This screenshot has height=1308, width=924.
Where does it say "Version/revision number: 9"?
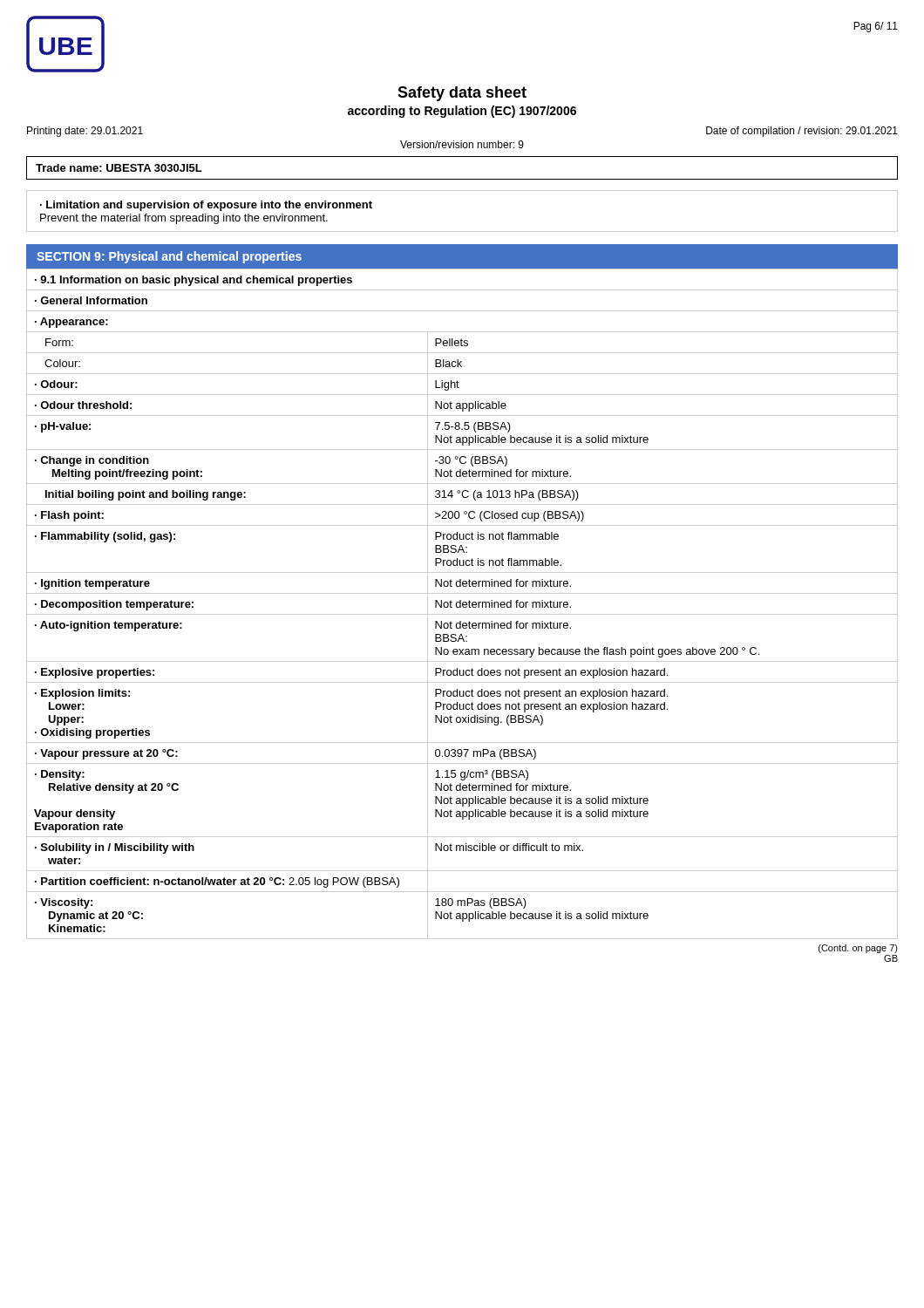coord(462,145)
